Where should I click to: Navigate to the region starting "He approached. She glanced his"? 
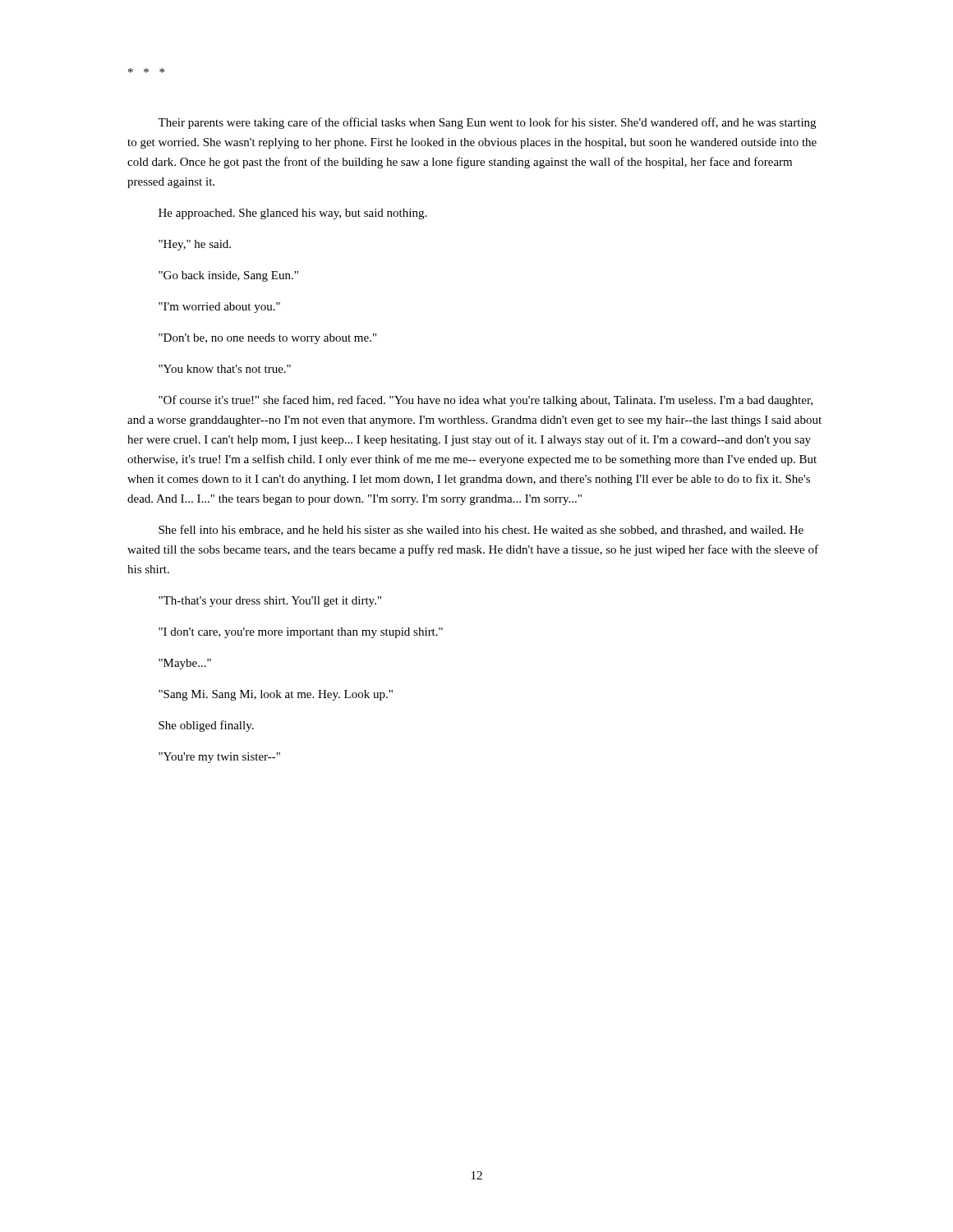pyautogui.click(x=293, y=213)
